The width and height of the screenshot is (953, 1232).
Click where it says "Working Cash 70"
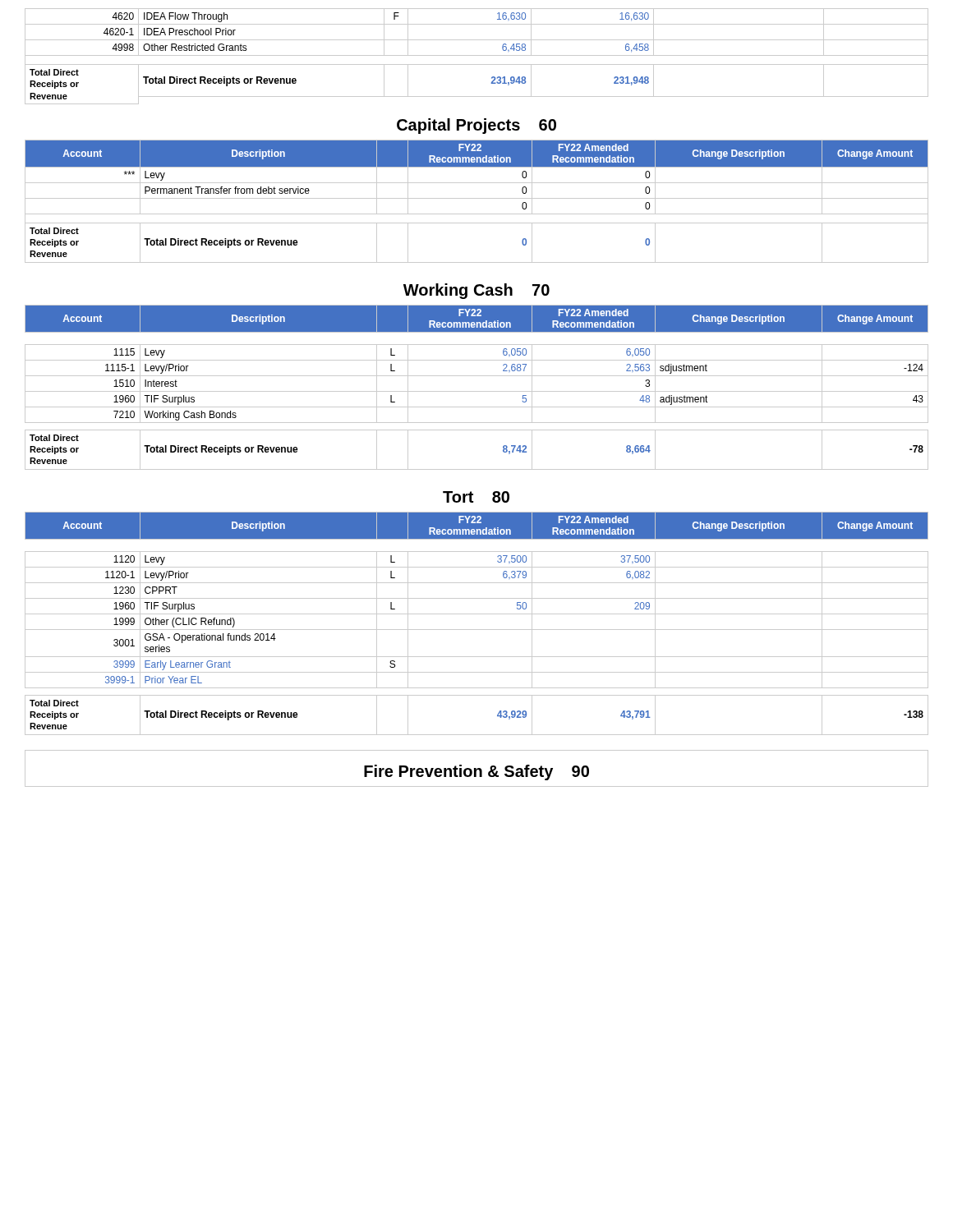[x=476, y=290]
